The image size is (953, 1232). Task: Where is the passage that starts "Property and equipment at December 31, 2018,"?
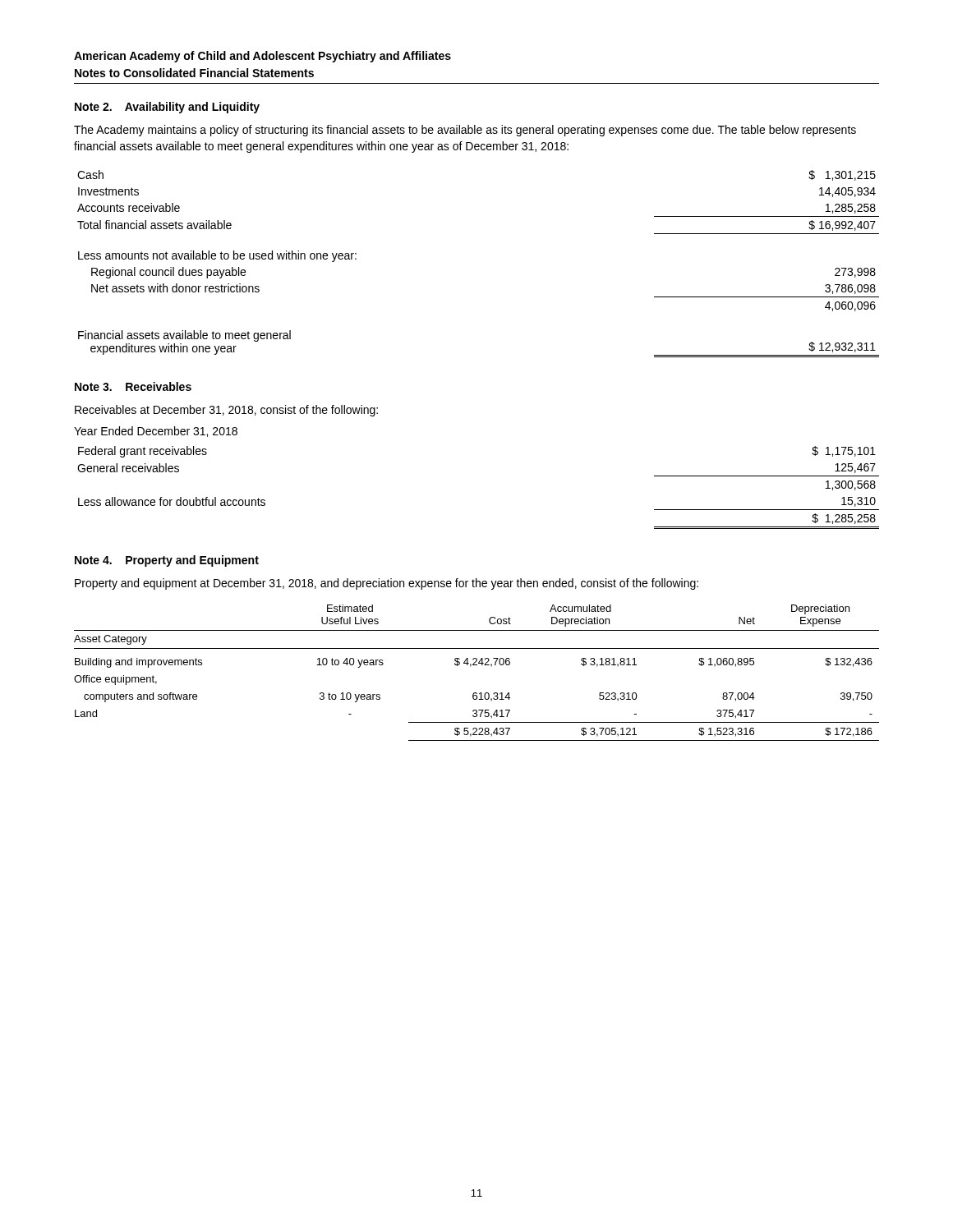click(387, 583)
